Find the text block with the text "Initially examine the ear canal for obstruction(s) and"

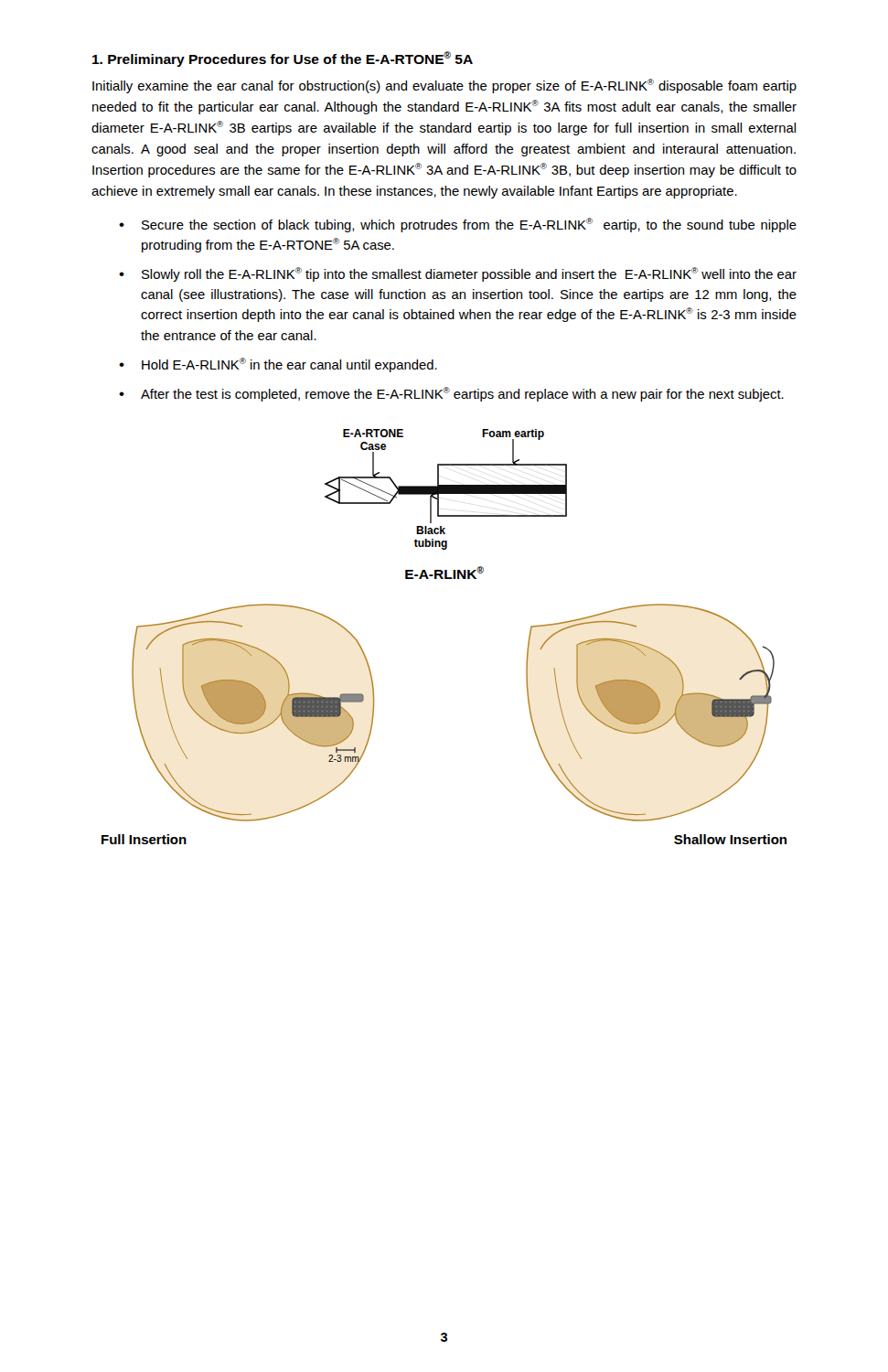coord(444,138)
